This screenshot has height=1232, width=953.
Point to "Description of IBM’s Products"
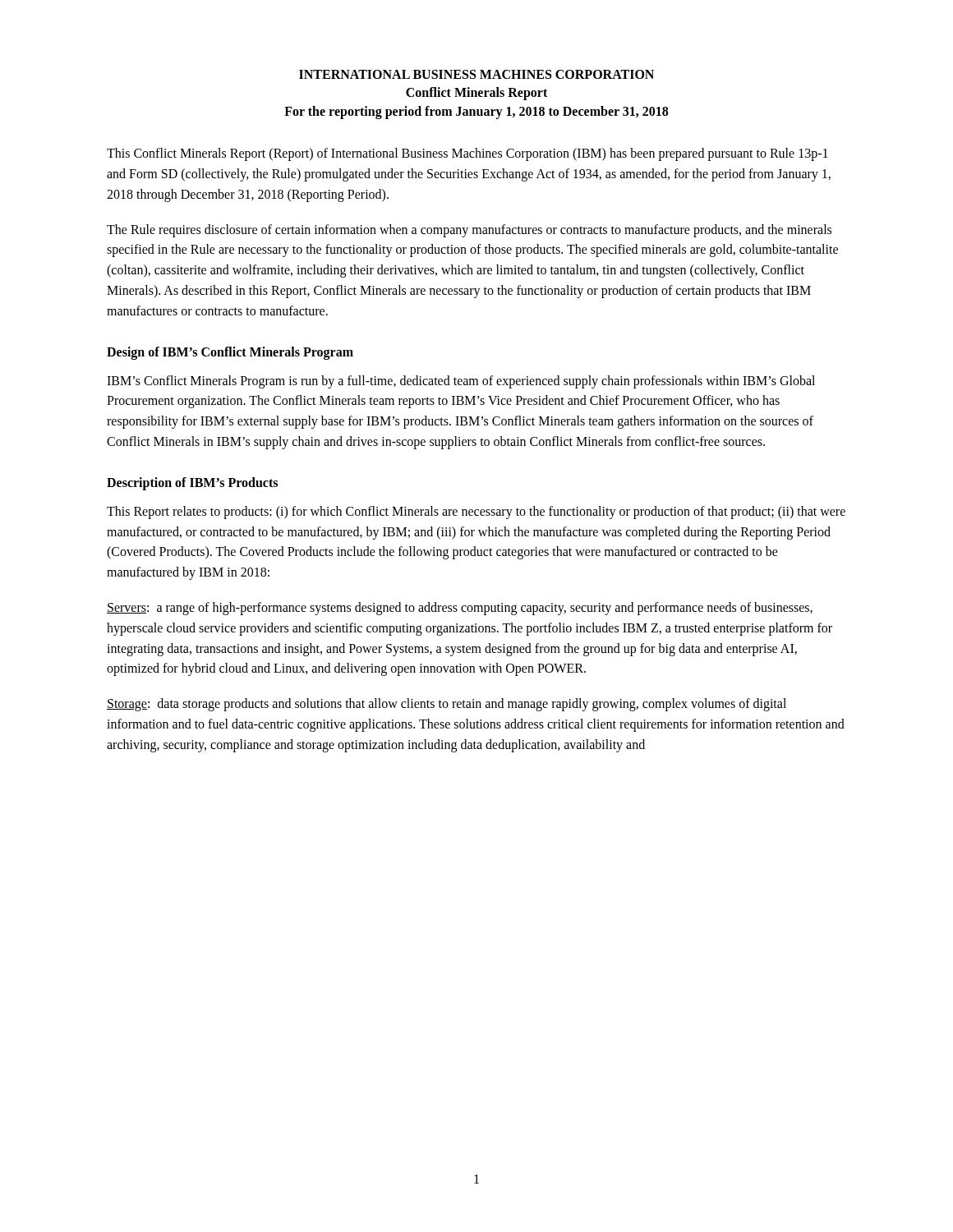coord(192,482)
